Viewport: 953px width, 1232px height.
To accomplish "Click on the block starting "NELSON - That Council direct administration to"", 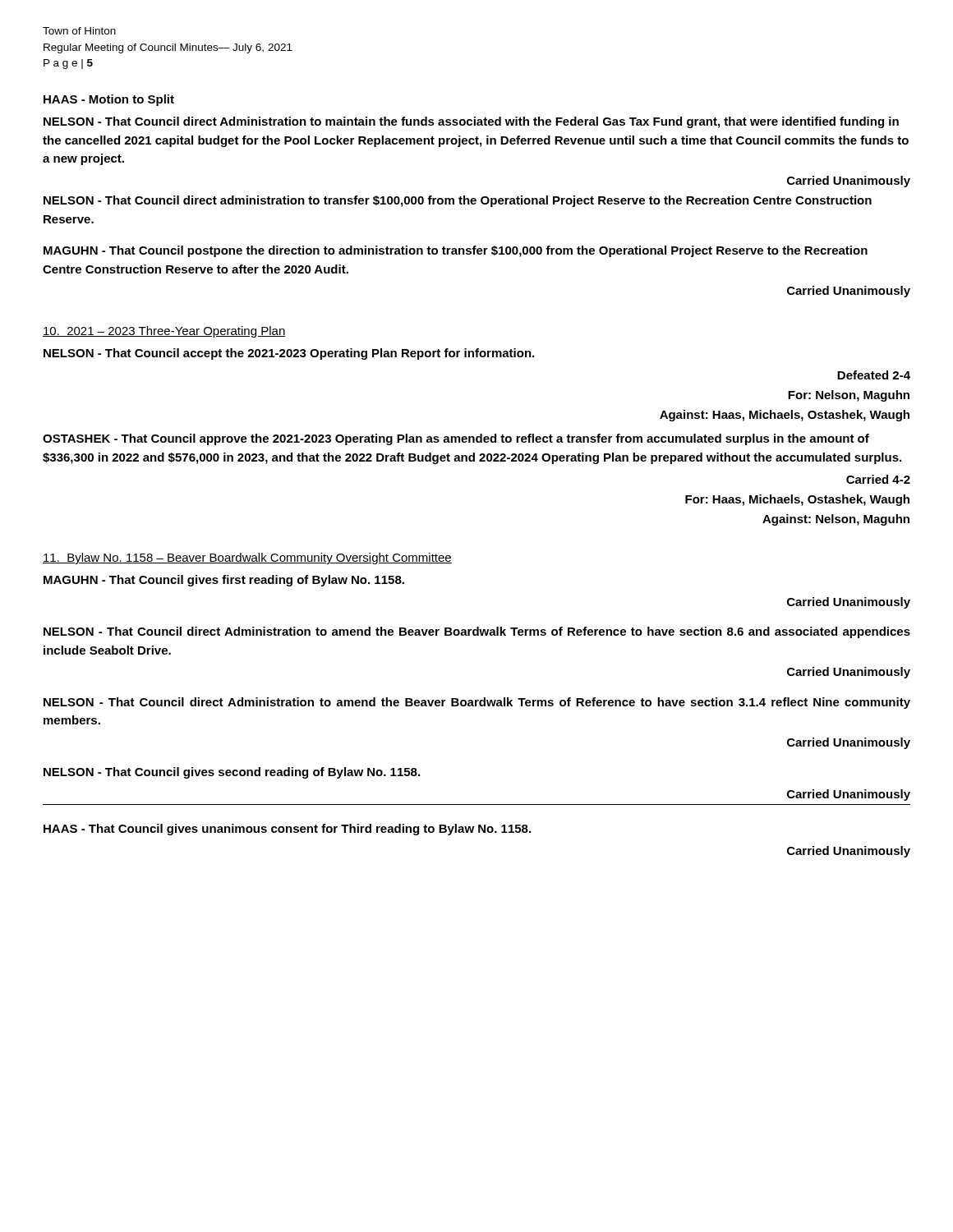I will click(457, 209).
